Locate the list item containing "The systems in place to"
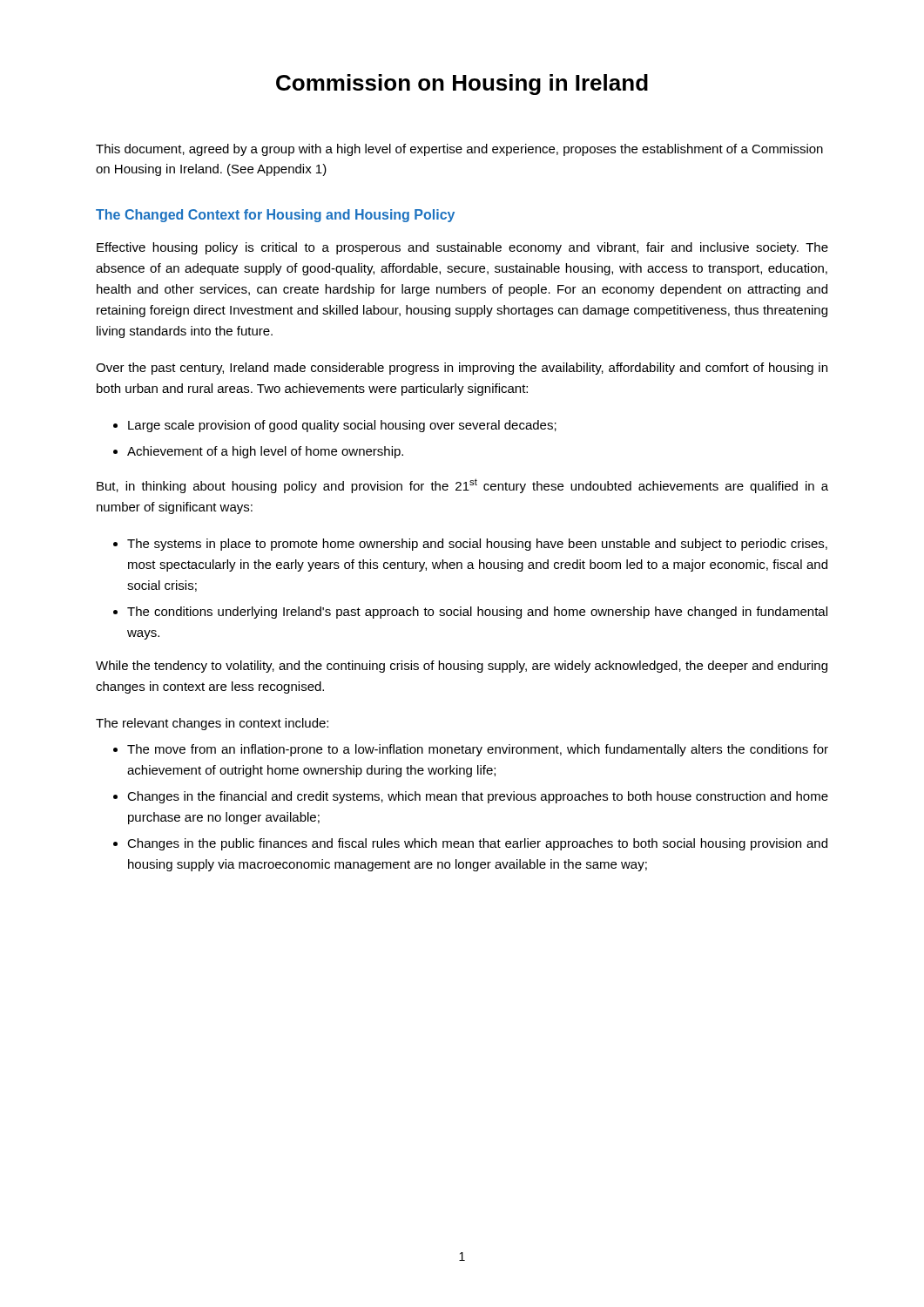 coord(478,564)
